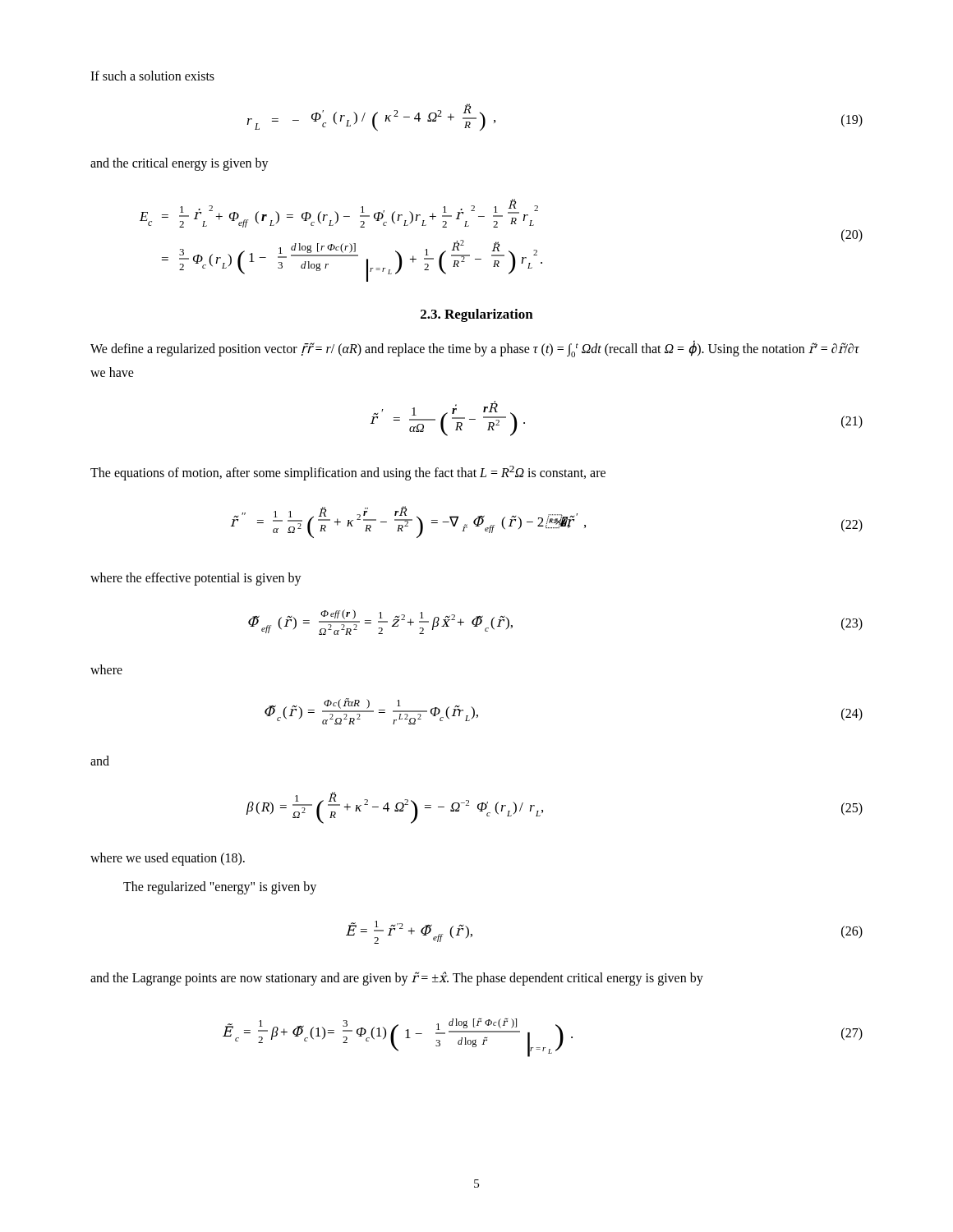Point to the block beginning "where we used equation"

tap(168, 858)
